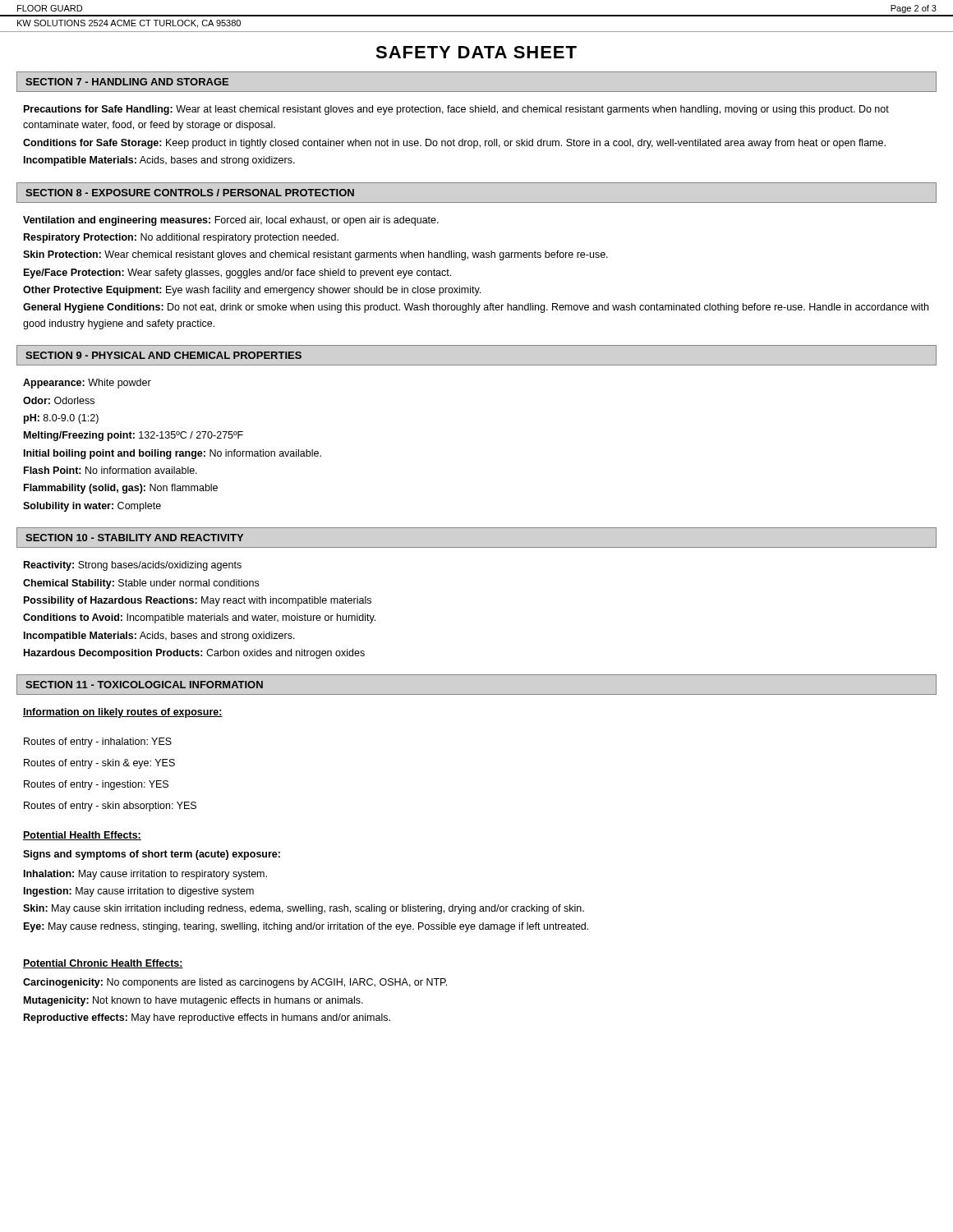The width and height of the screenshot is (953, 1232).
Task: Select the text containing "pH: 8.0-9.0 (1:2)"
Action: (61, 418)
